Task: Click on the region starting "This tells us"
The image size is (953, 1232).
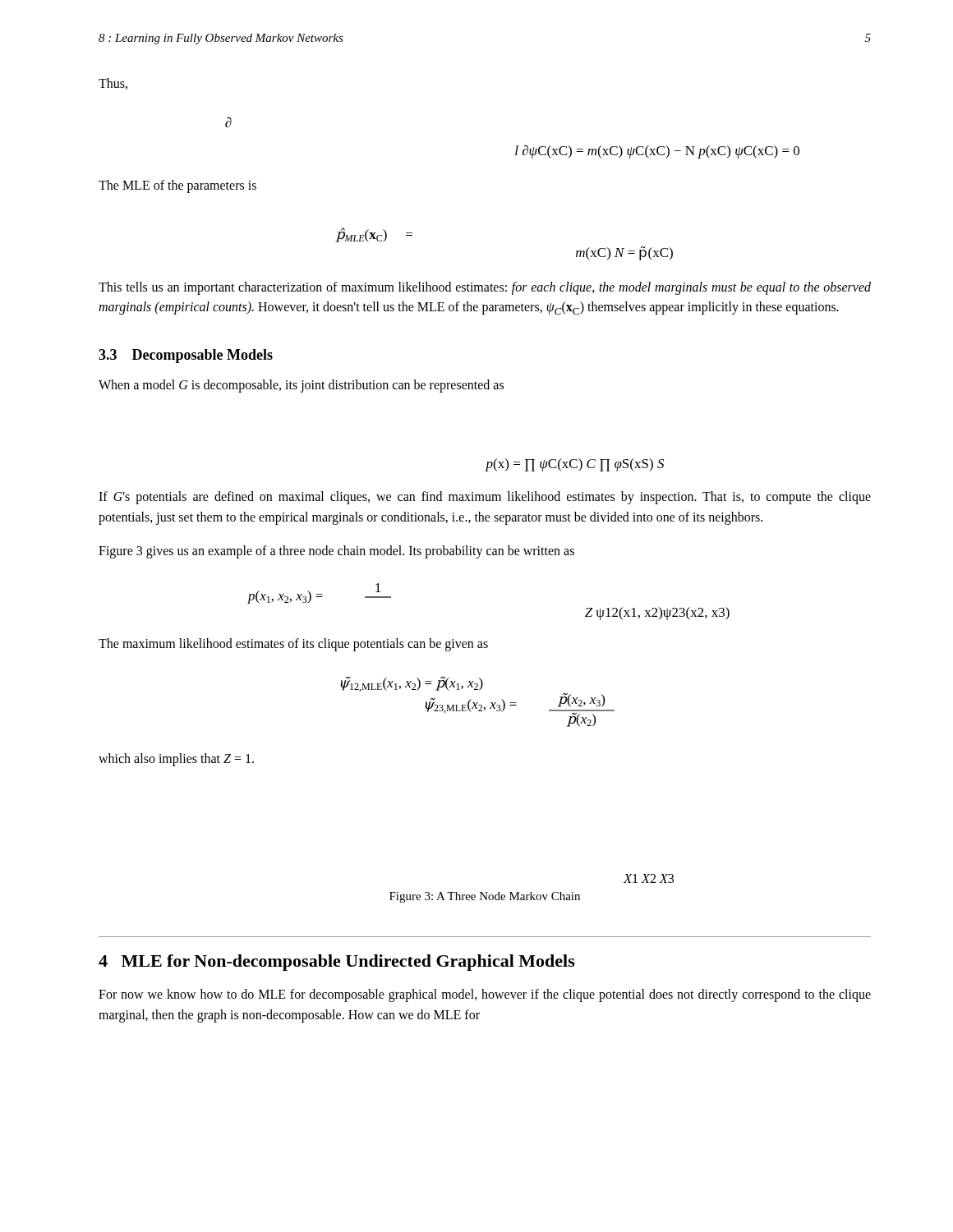Action: tap(485, 299)
